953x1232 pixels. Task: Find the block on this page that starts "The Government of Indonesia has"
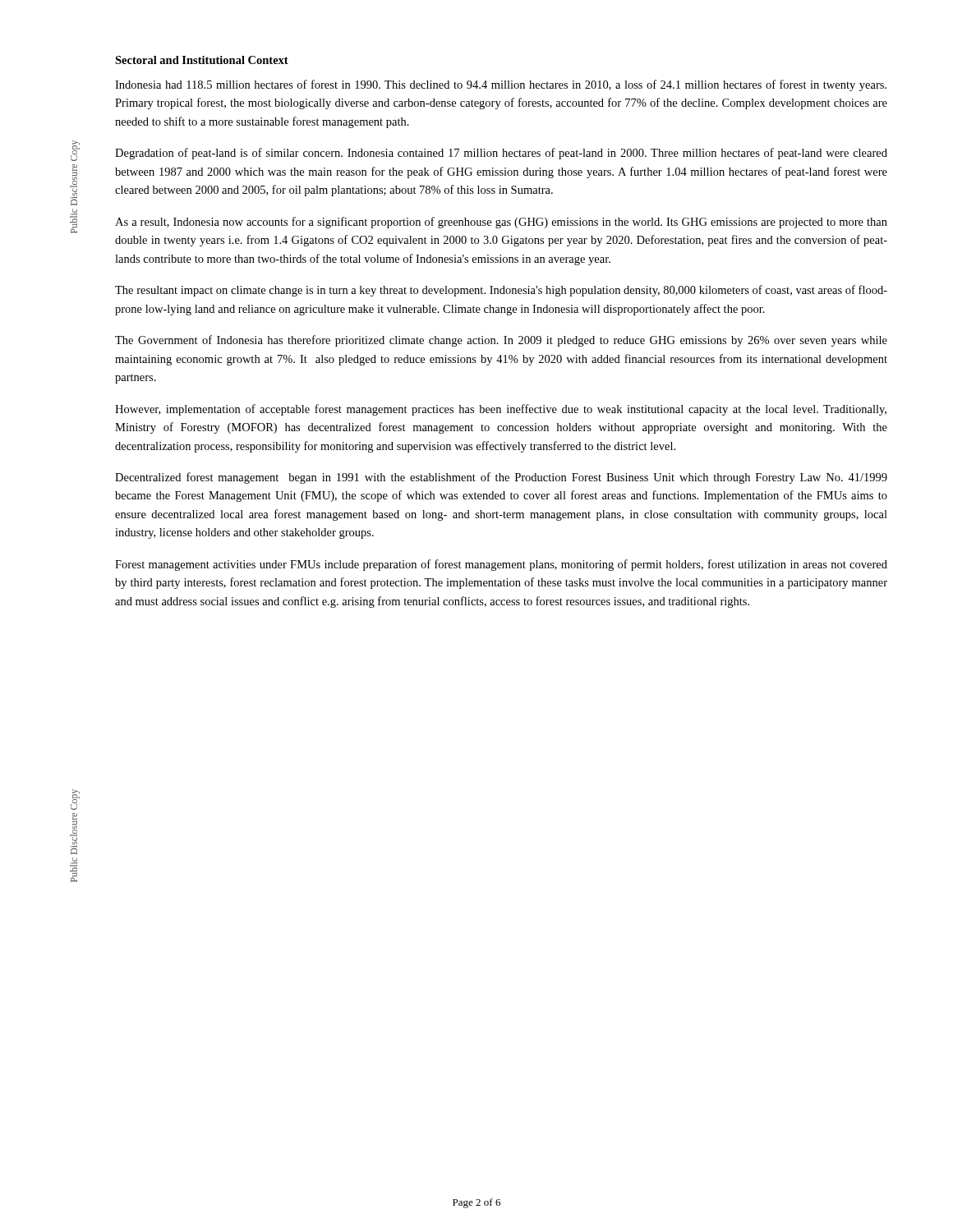point(501,359)
